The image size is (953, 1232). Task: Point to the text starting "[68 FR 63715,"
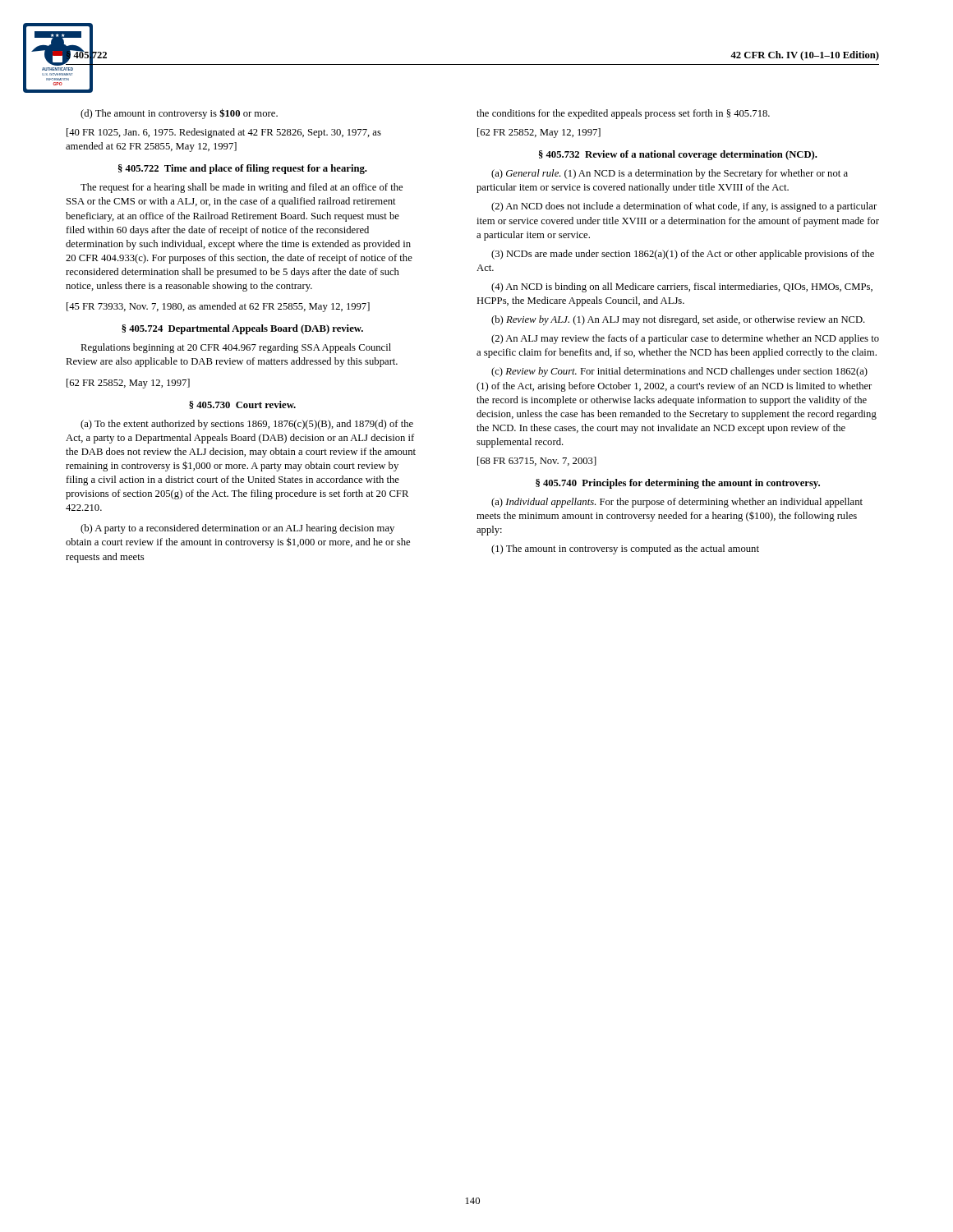pos(537,461)
